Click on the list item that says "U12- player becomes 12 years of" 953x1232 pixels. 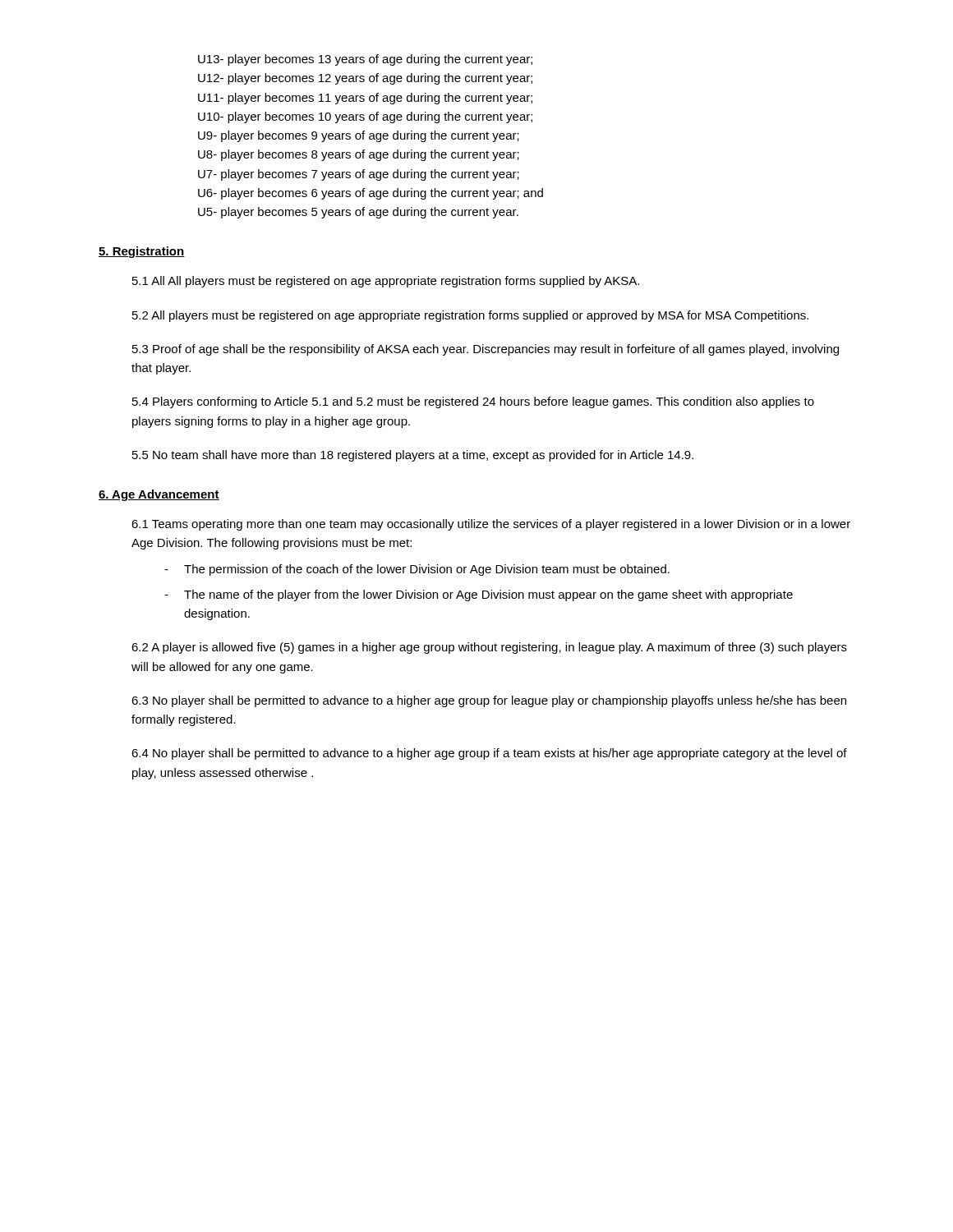365,78
